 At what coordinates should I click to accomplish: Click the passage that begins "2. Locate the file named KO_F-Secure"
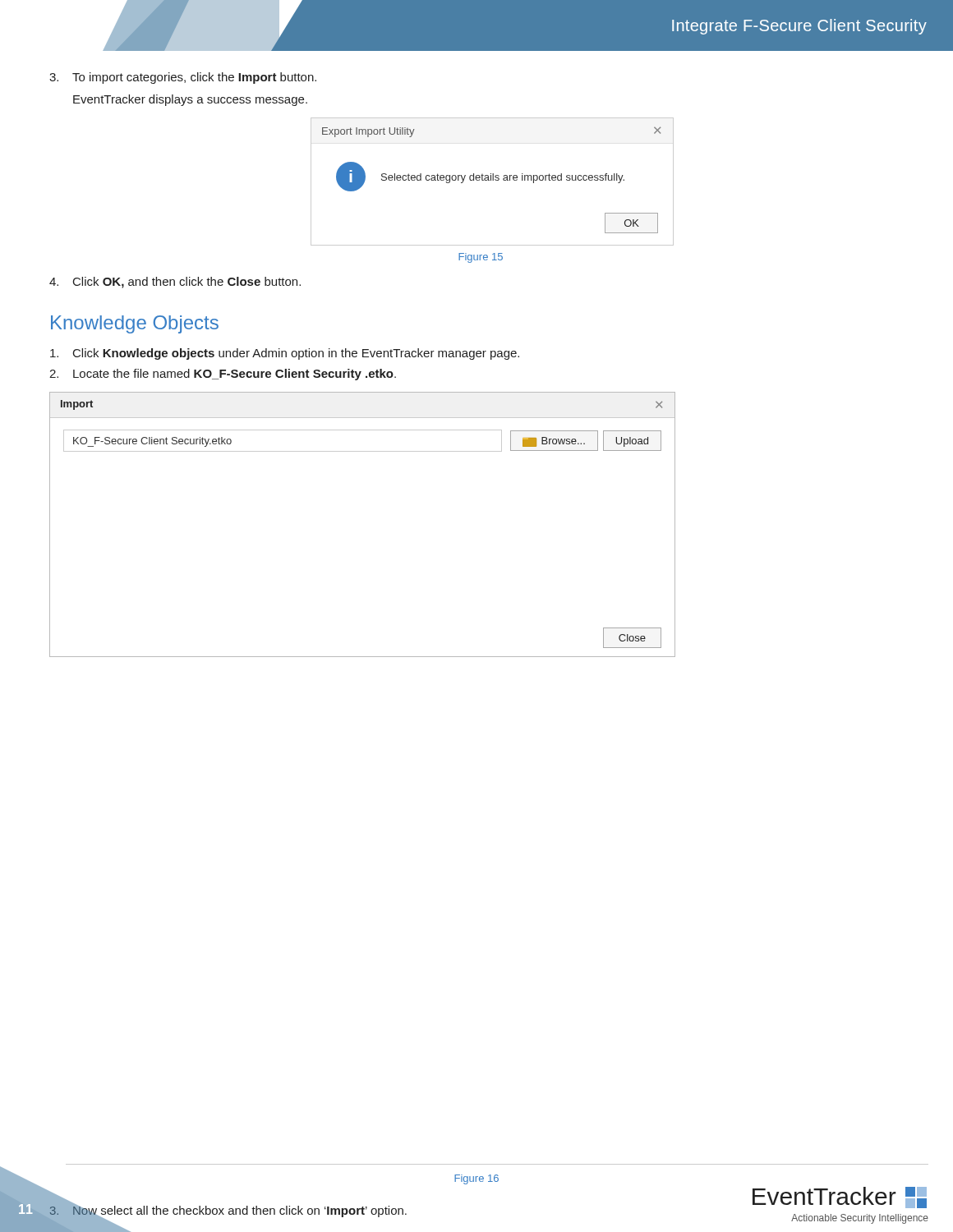pyautogui.click(x=223, y=373)
